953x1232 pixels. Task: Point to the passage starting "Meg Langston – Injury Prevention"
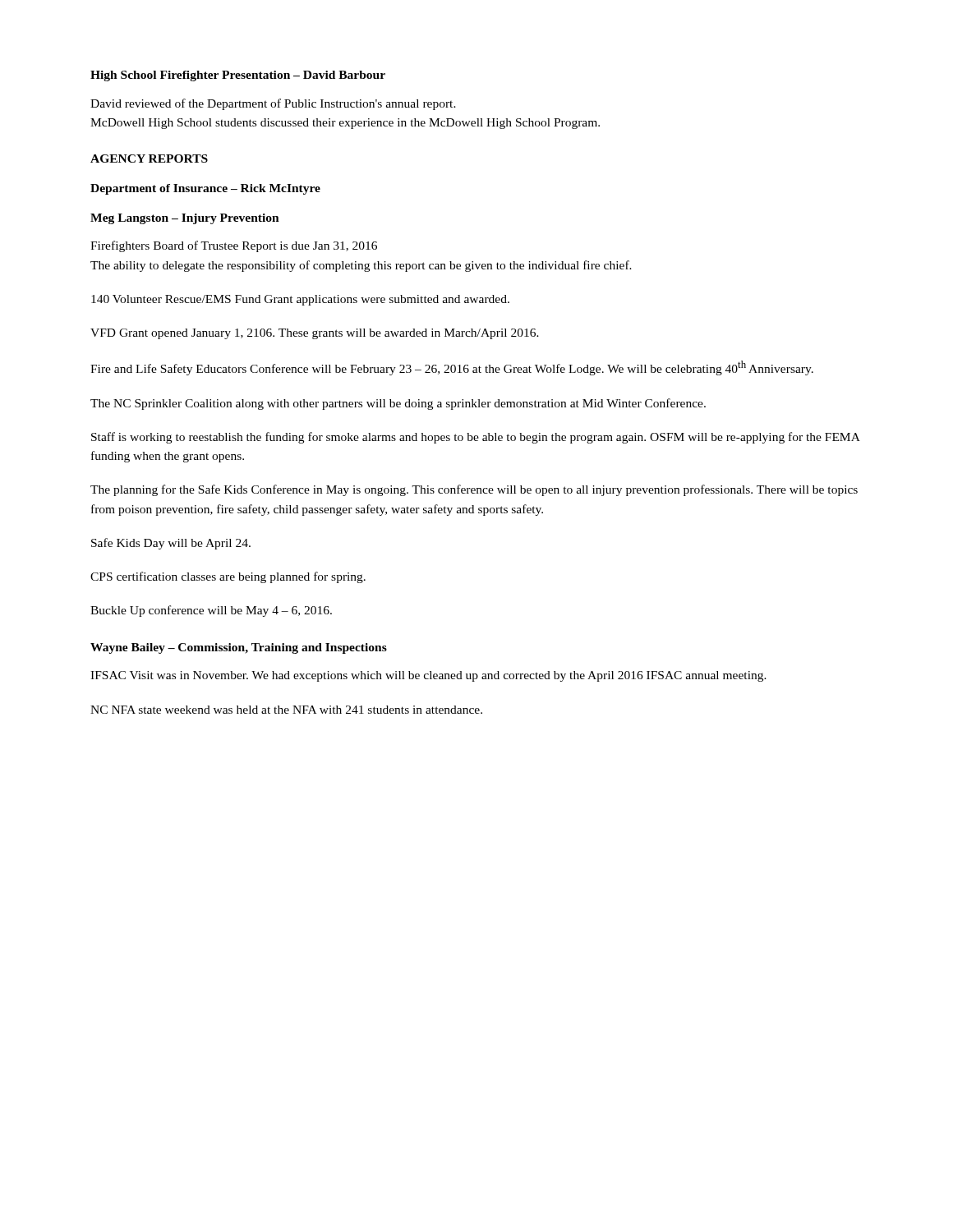185,217
